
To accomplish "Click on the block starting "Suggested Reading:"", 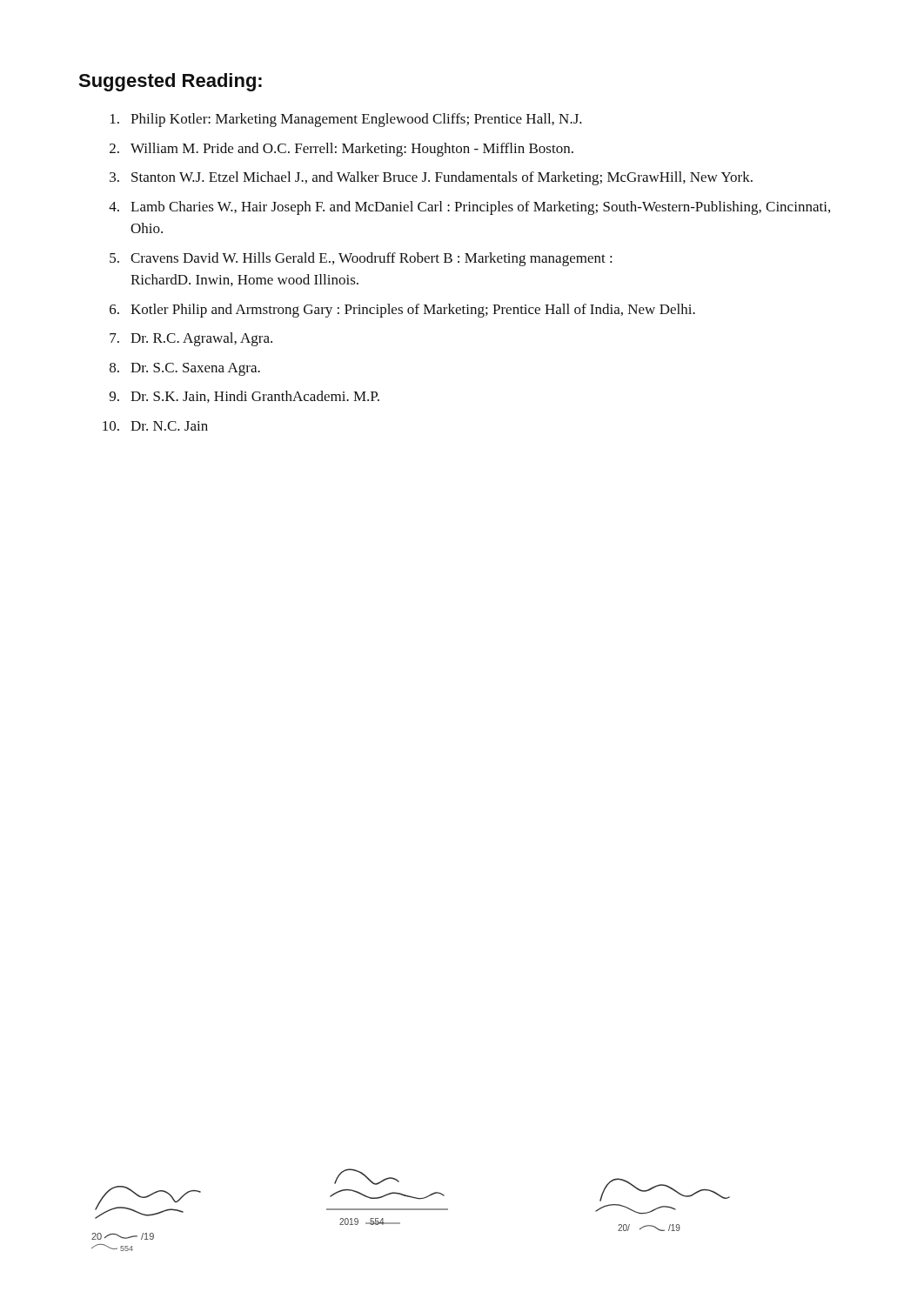I will (x=171, y=80).
